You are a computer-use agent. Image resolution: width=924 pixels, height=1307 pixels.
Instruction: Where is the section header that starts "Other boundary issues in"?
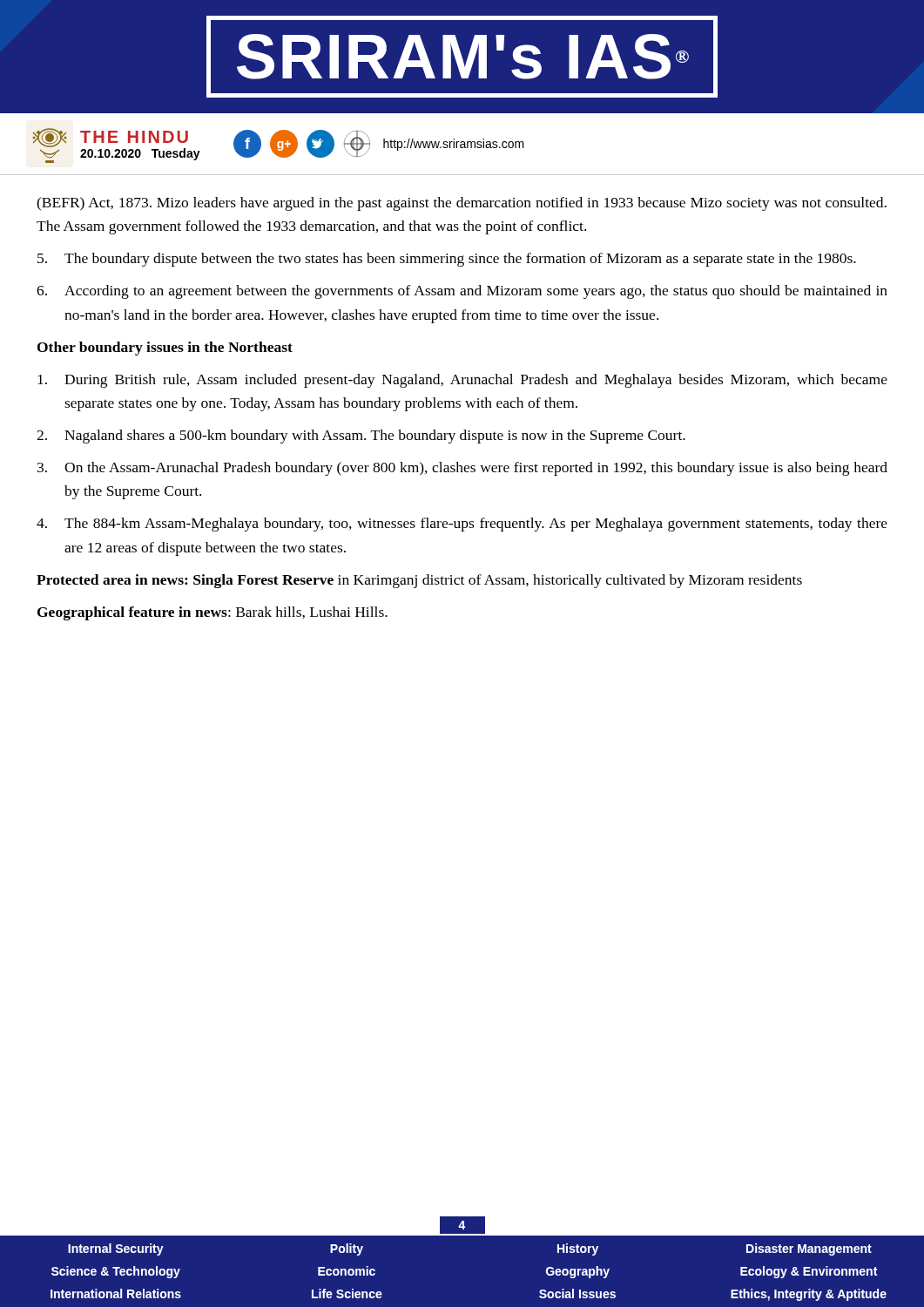(x=165, y=349)
